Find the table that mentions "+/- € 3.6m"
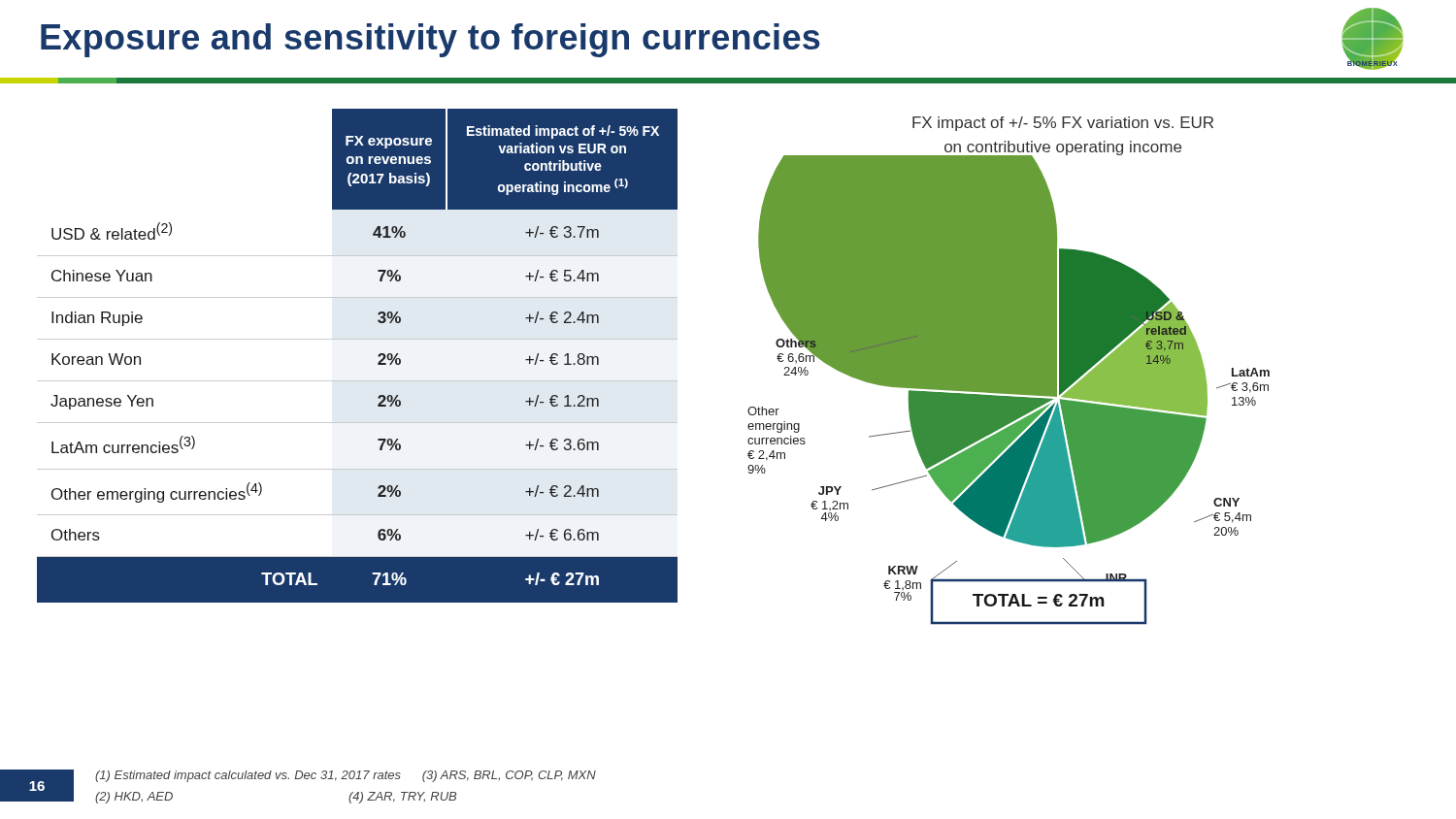Viewport: 1456px width, 819px height. click(357, 356)
